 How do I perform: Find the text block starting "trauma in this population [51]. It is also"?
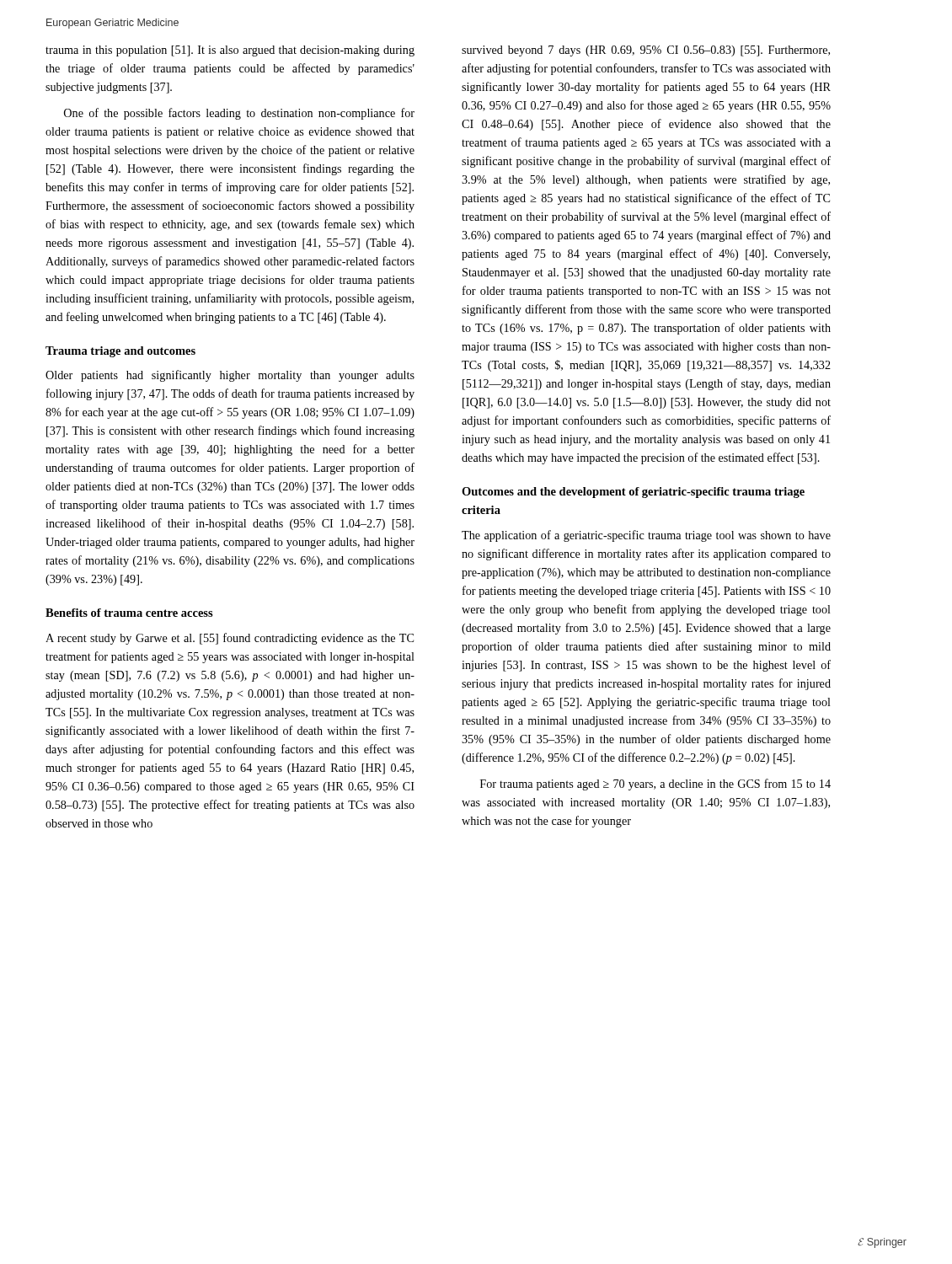(x=230, y=183)
